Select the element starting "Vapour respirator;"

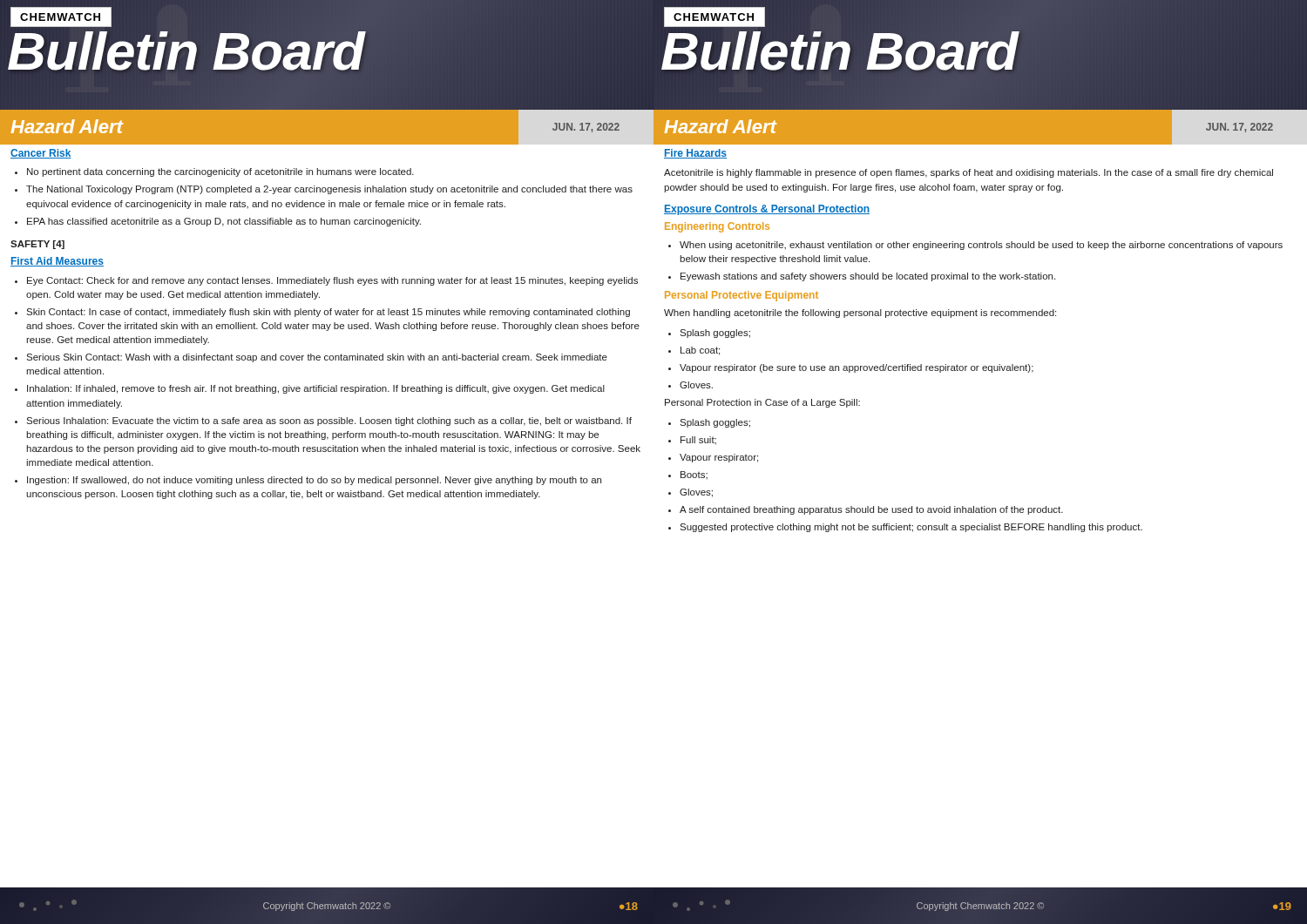[719, 457]
